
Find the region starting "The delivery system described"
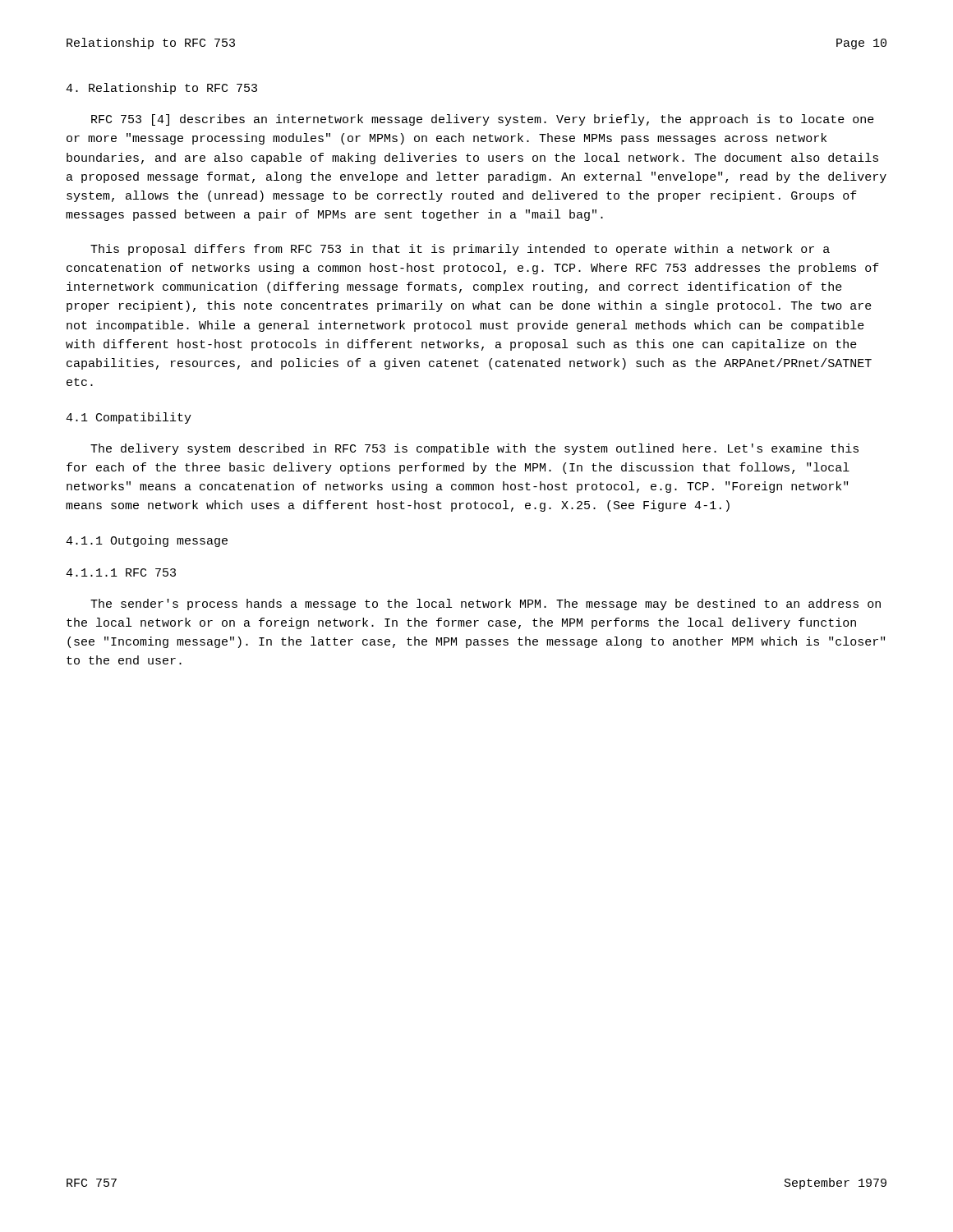(x=463, y=478)
